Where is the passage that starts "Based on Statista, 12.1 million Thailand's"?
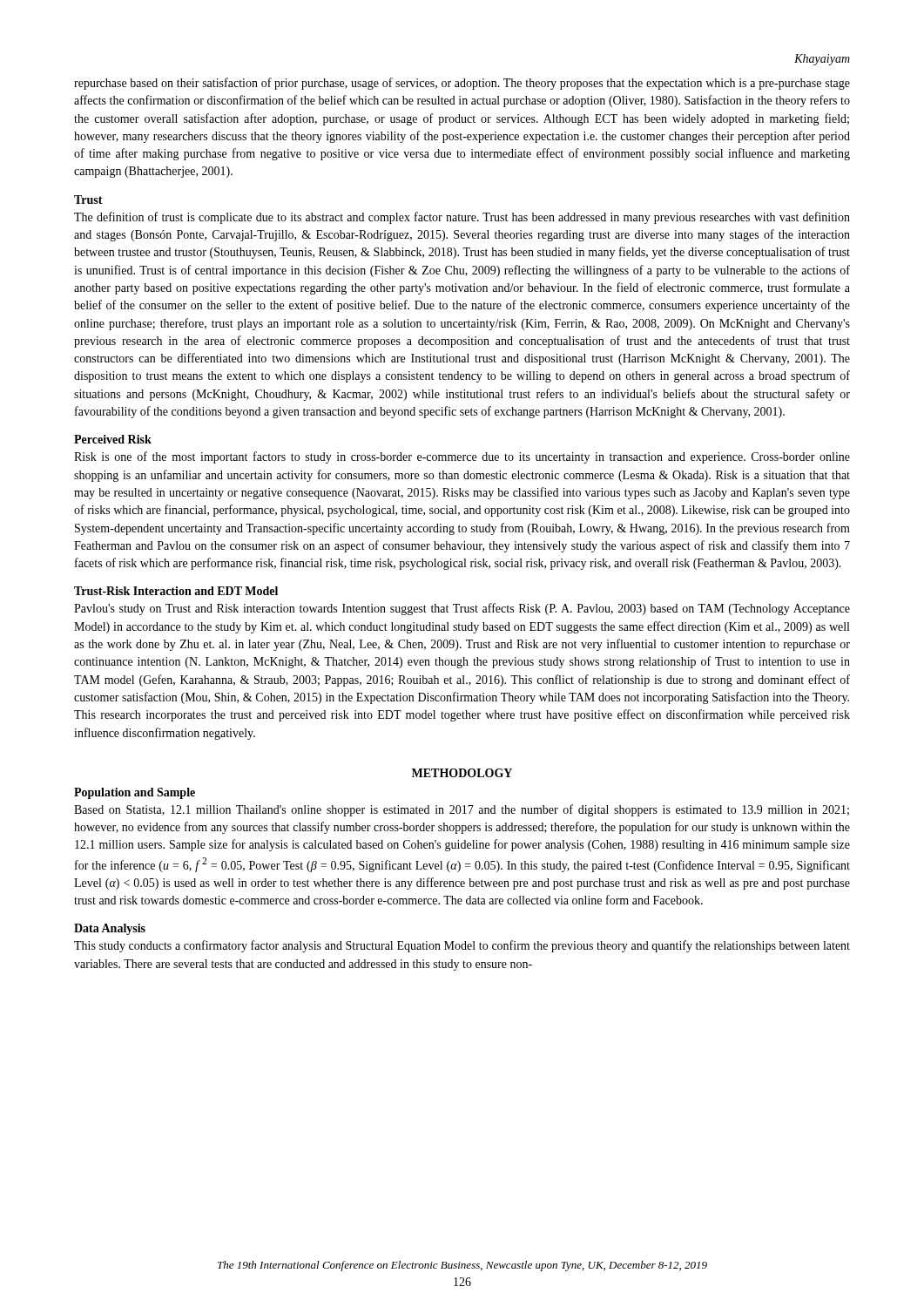924x1307 pixels. coord(462,855)
